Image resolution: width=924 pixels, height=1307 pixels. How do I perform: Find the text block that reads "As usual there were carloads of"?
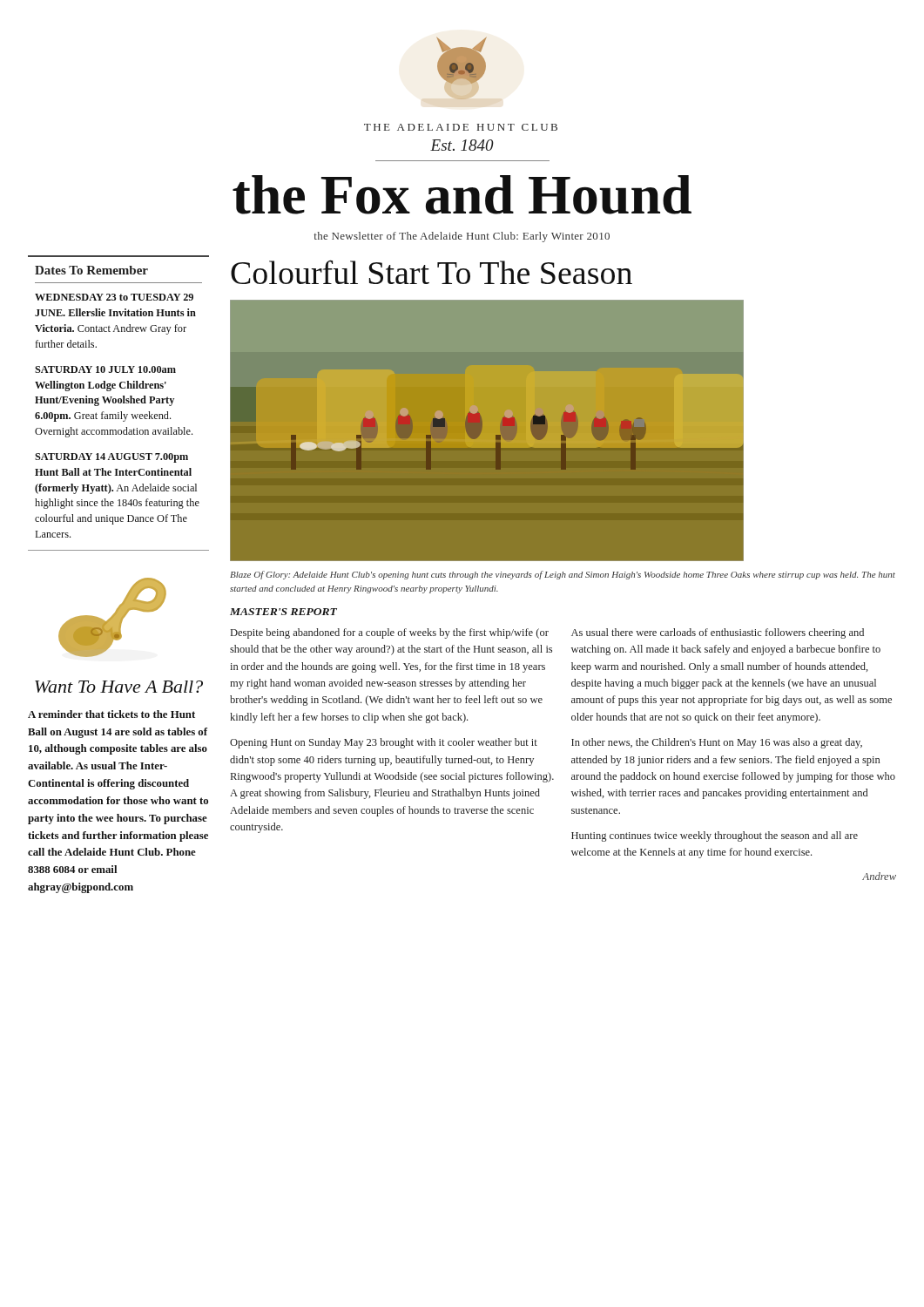click(x=732, y=675)
